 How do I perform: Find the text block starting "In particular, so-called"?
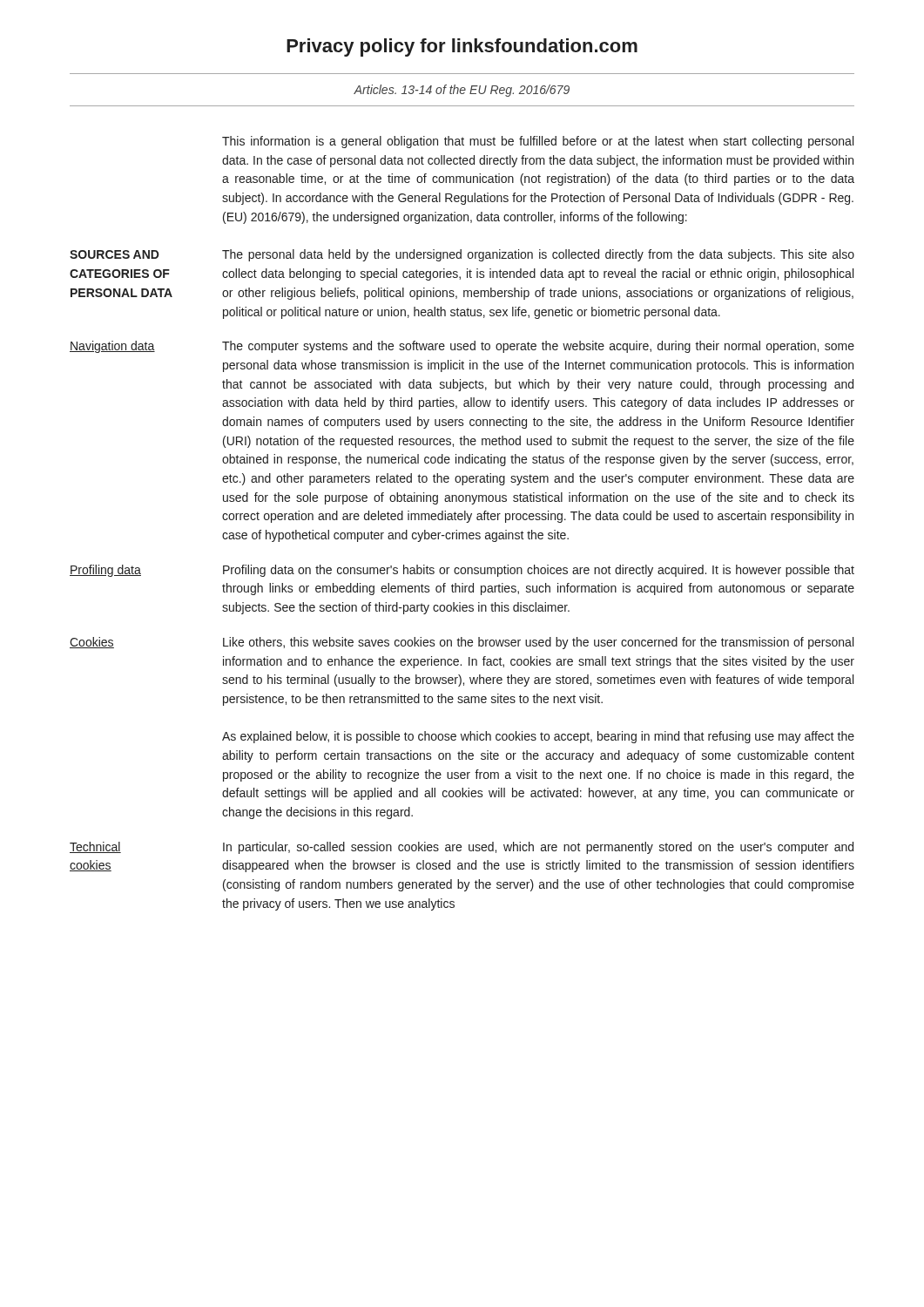point(538,875)
